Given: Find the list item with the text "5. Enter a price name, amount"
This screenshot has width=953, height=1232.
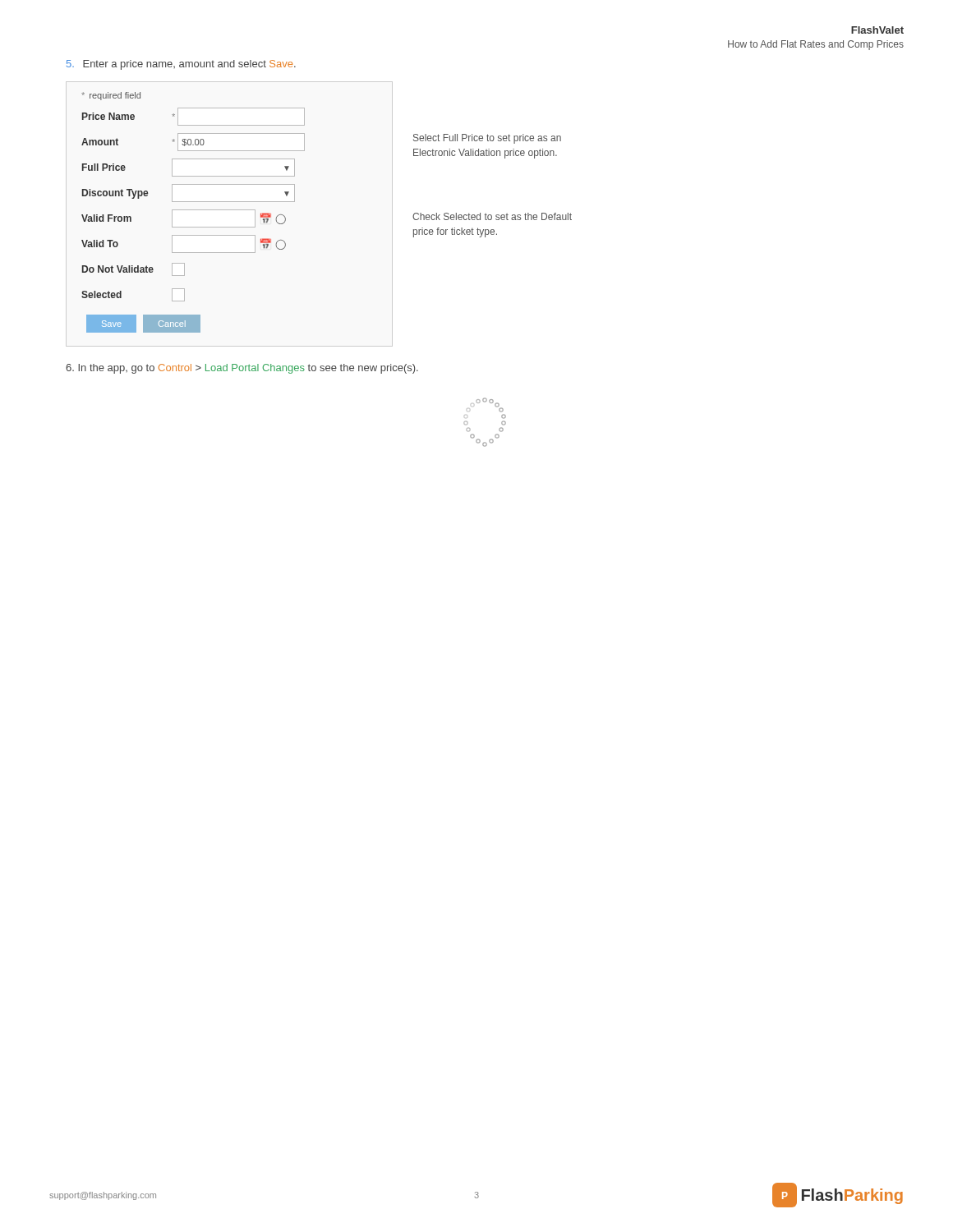Looking at the screenshot, I should 181,64.
